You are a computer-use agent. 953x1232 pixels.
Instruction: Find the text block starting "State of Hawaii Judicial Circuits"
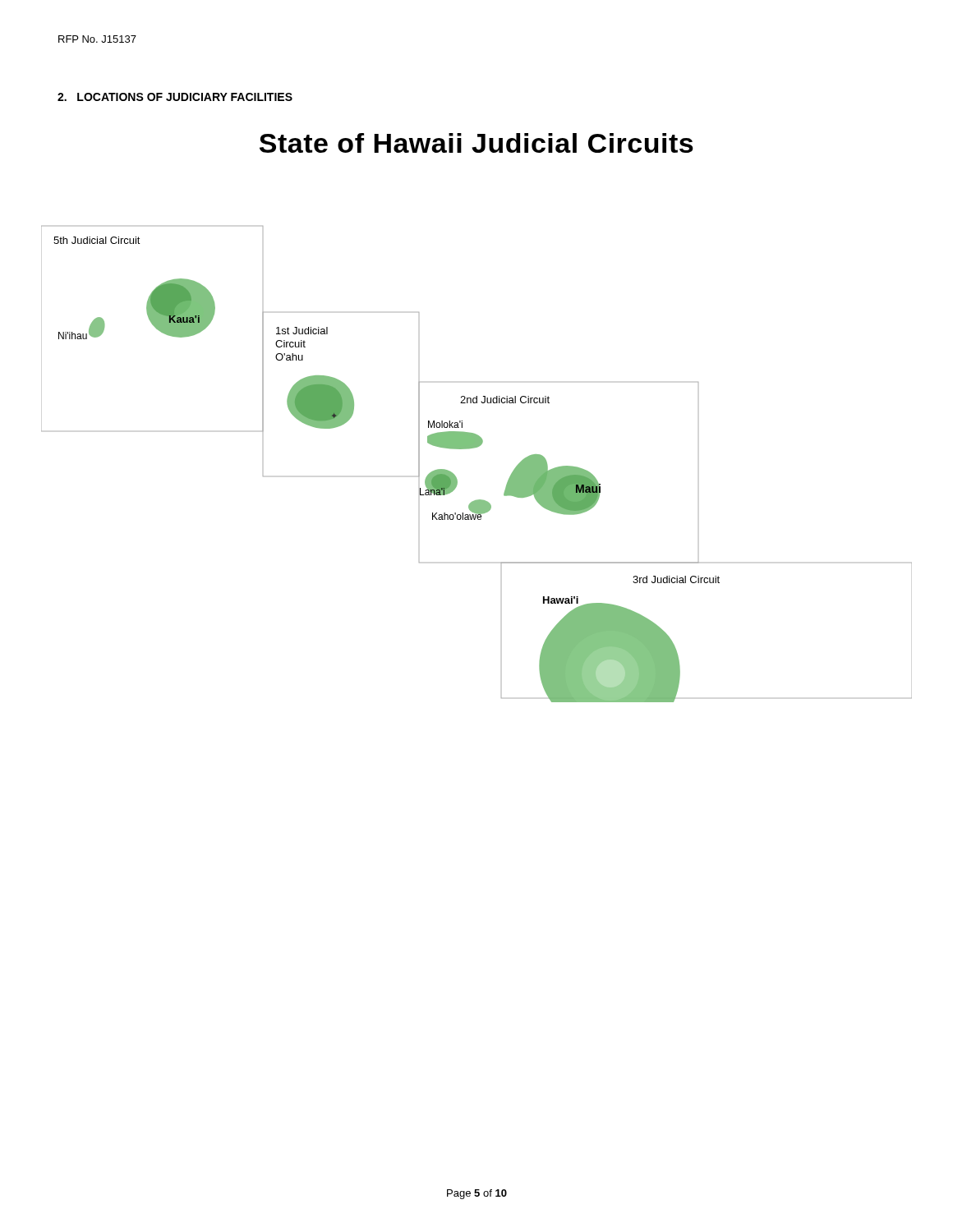[x=476, y=143]
